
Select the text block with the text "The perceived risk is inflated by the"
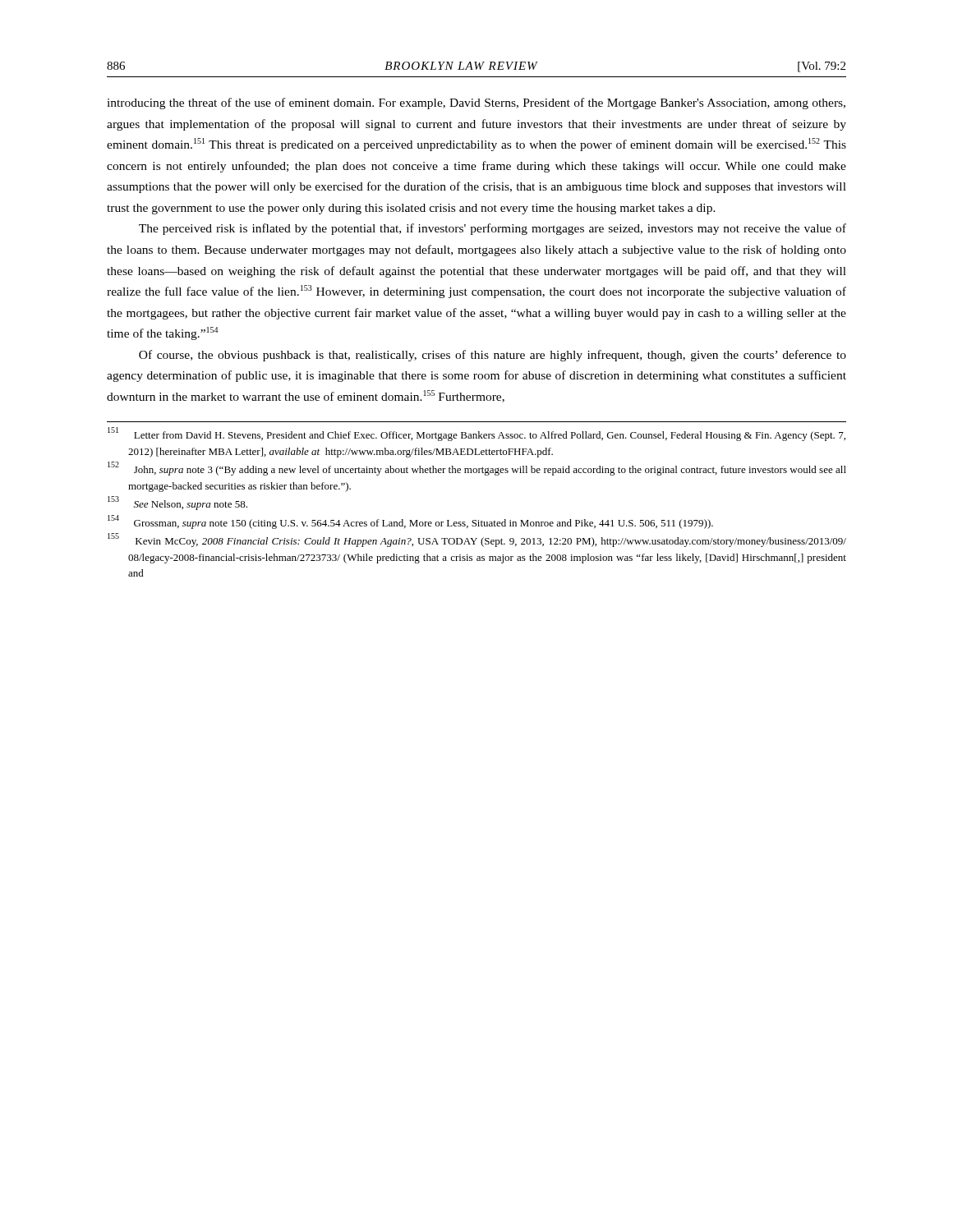(x=476, y=281)
